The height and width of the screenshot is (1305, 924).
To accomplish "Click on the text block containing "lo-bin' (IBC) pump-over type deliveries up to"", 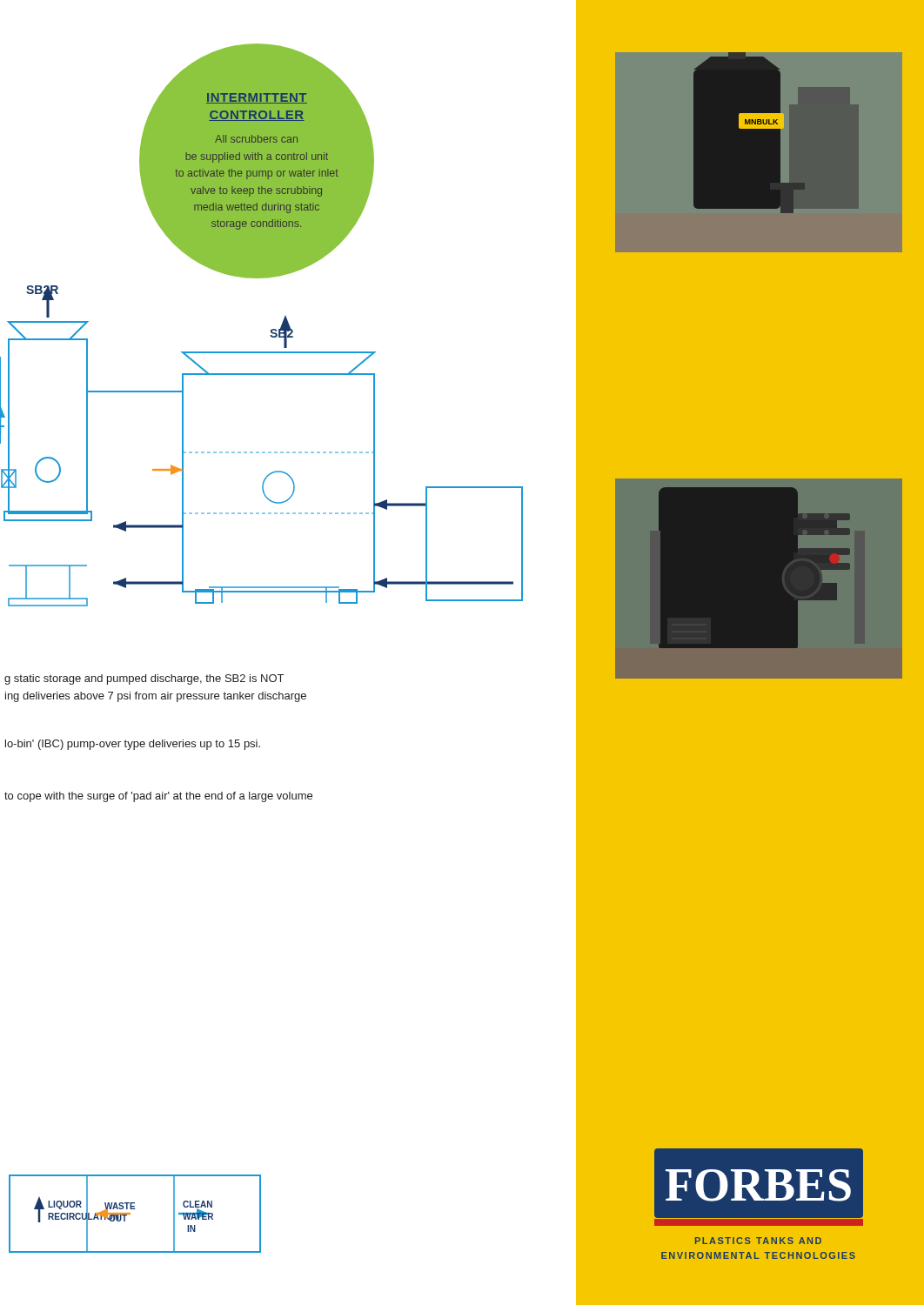I will point(133,745).
